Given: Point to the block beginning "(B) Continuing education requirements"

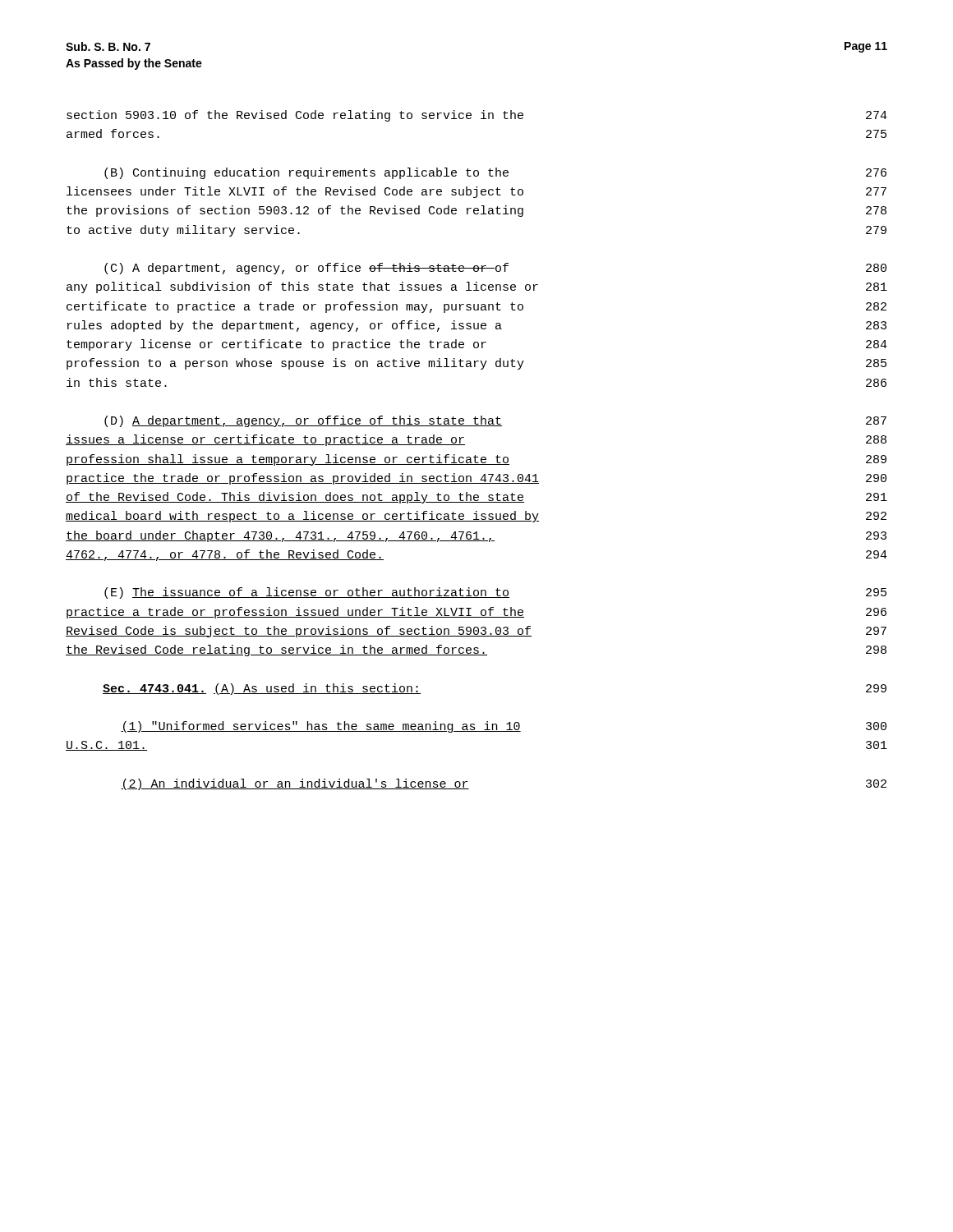Looking at the screenshot, I should (476, 202).
